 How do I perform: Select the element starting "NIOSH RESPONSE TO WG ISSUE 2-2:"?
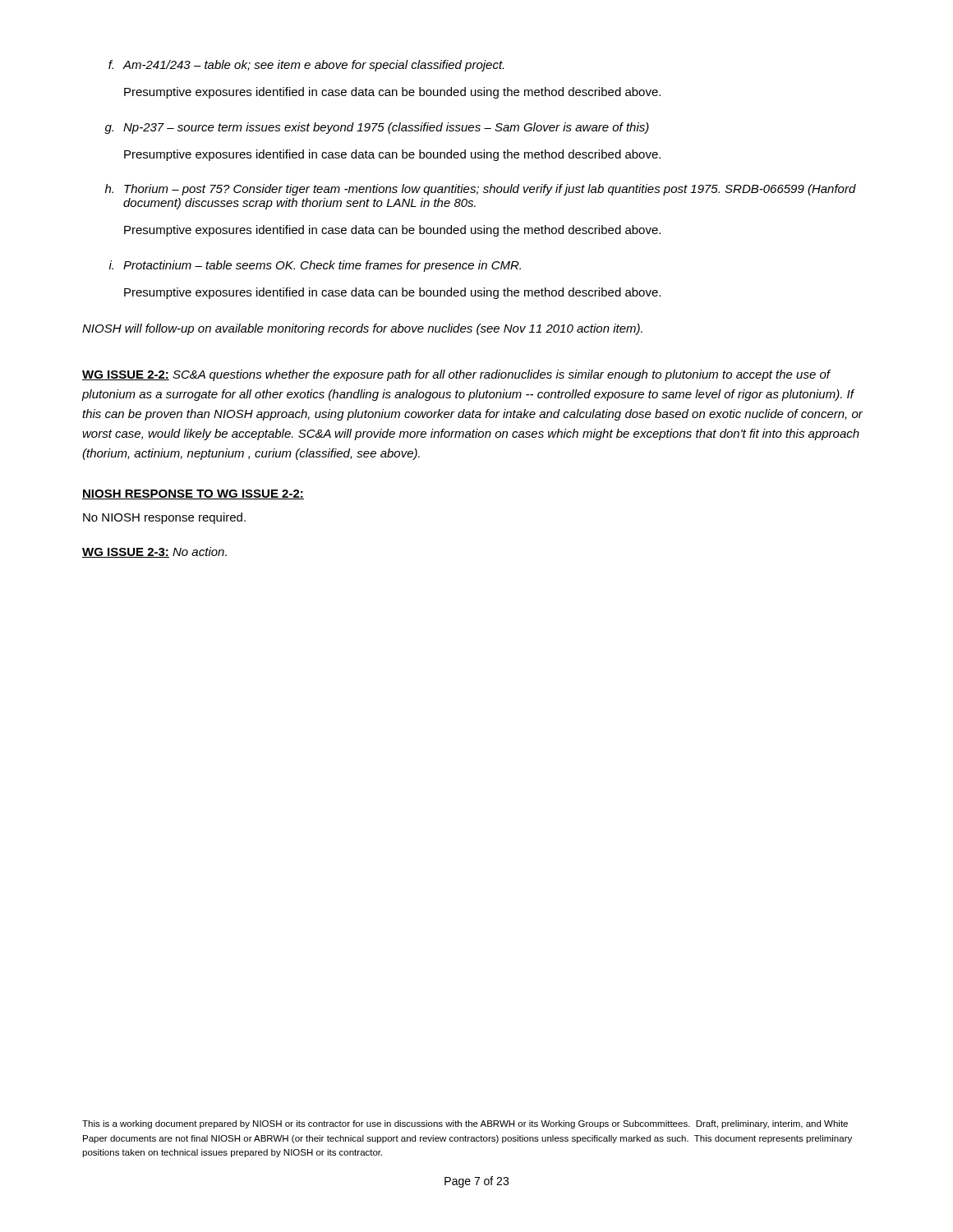pos(193,493)
